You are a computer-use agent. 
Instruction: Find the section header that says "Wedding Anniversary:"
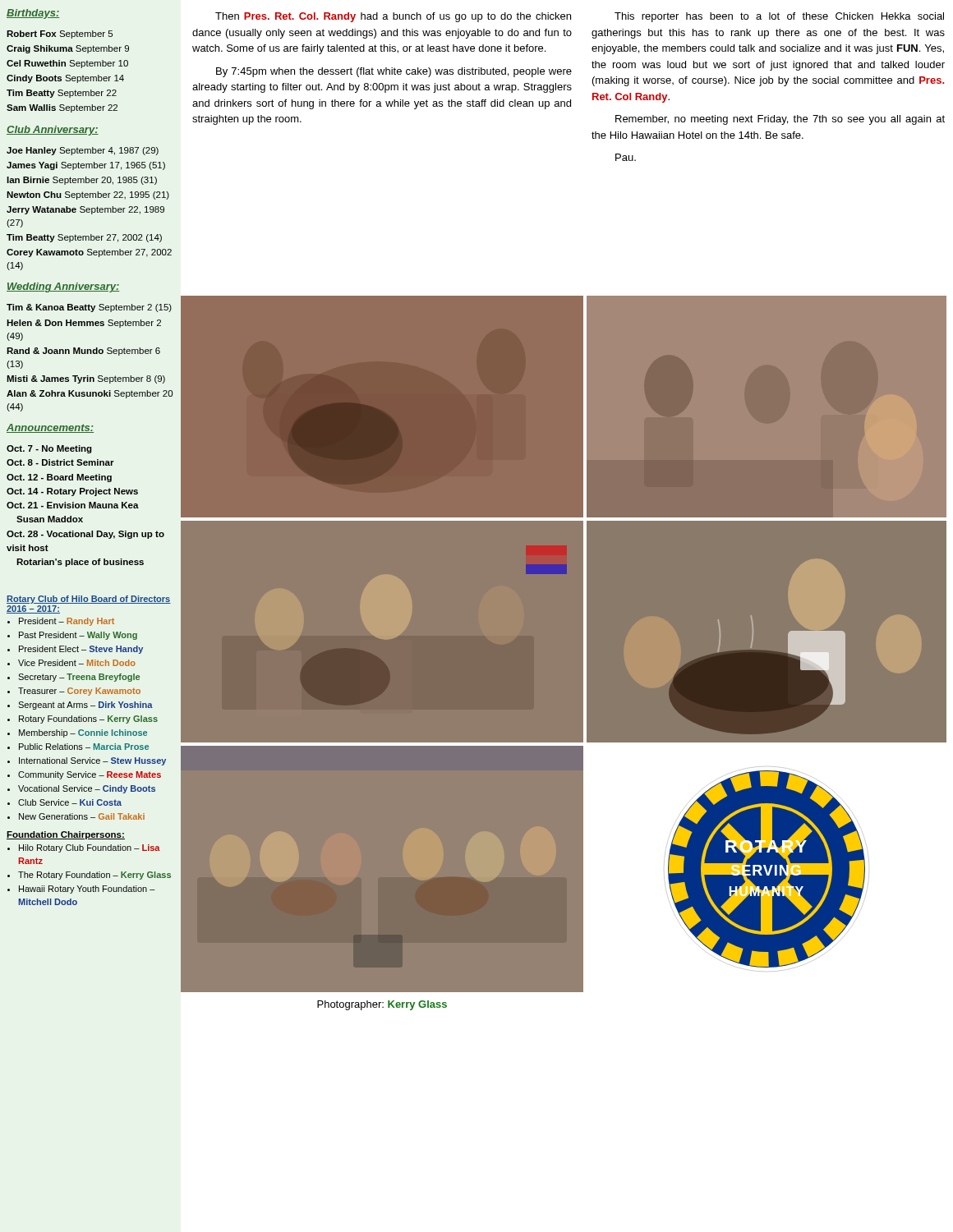click(90, 287)
